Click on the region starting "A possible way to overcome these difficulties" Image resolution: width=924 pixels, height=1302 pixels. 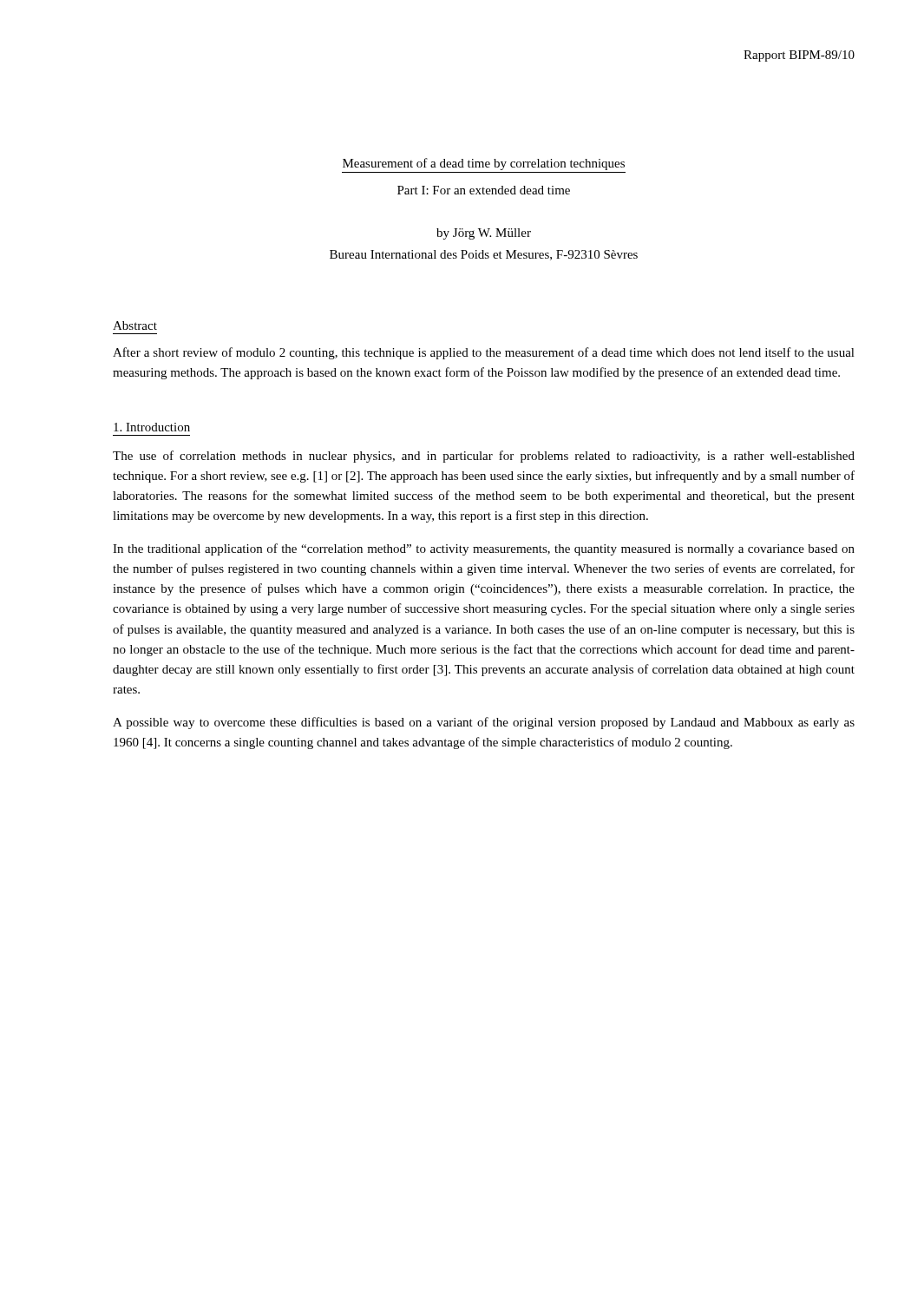click(x=484, y=732)
